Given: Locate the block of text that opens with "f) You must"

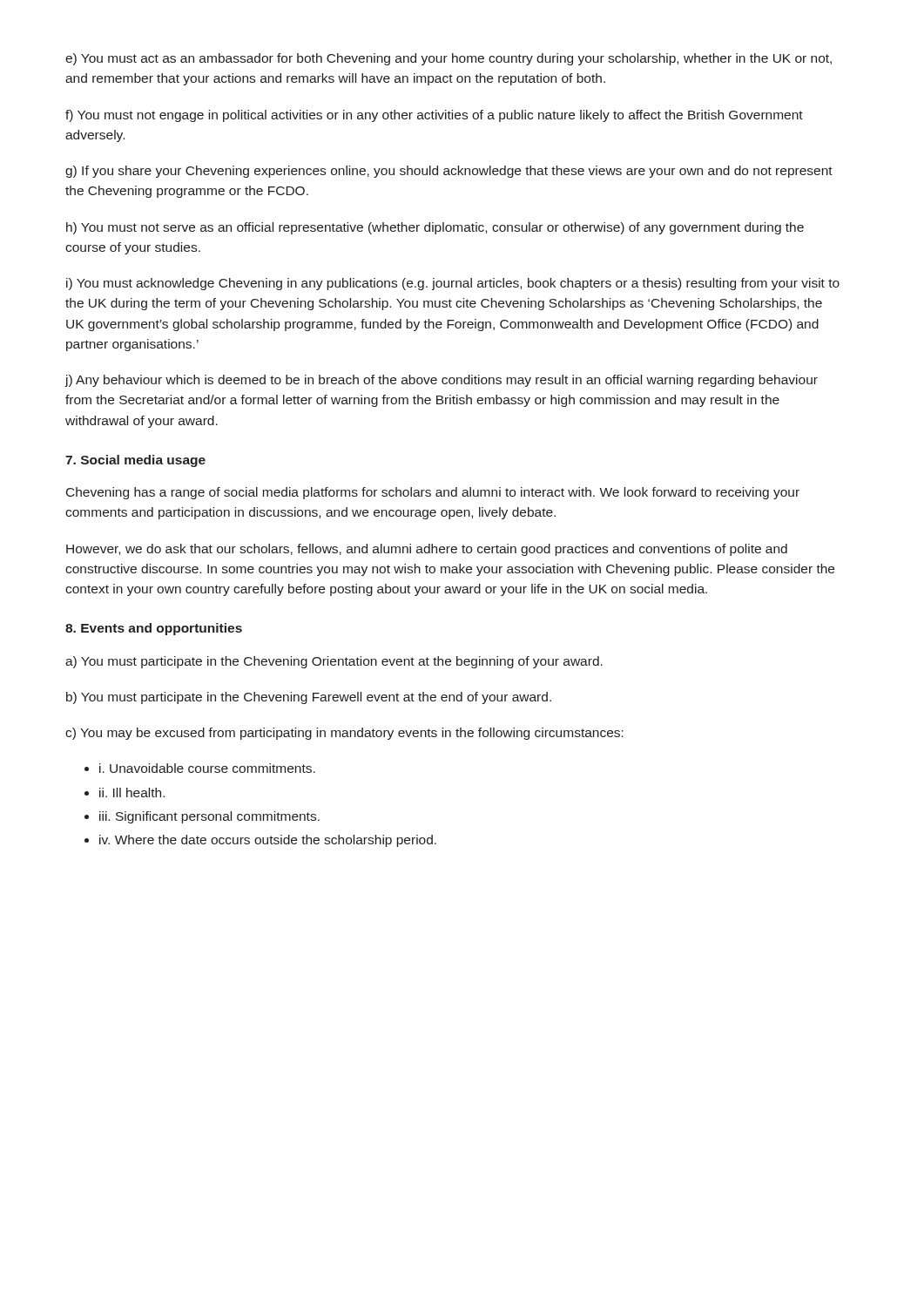Looking at the screenshot, I should 434,124.
